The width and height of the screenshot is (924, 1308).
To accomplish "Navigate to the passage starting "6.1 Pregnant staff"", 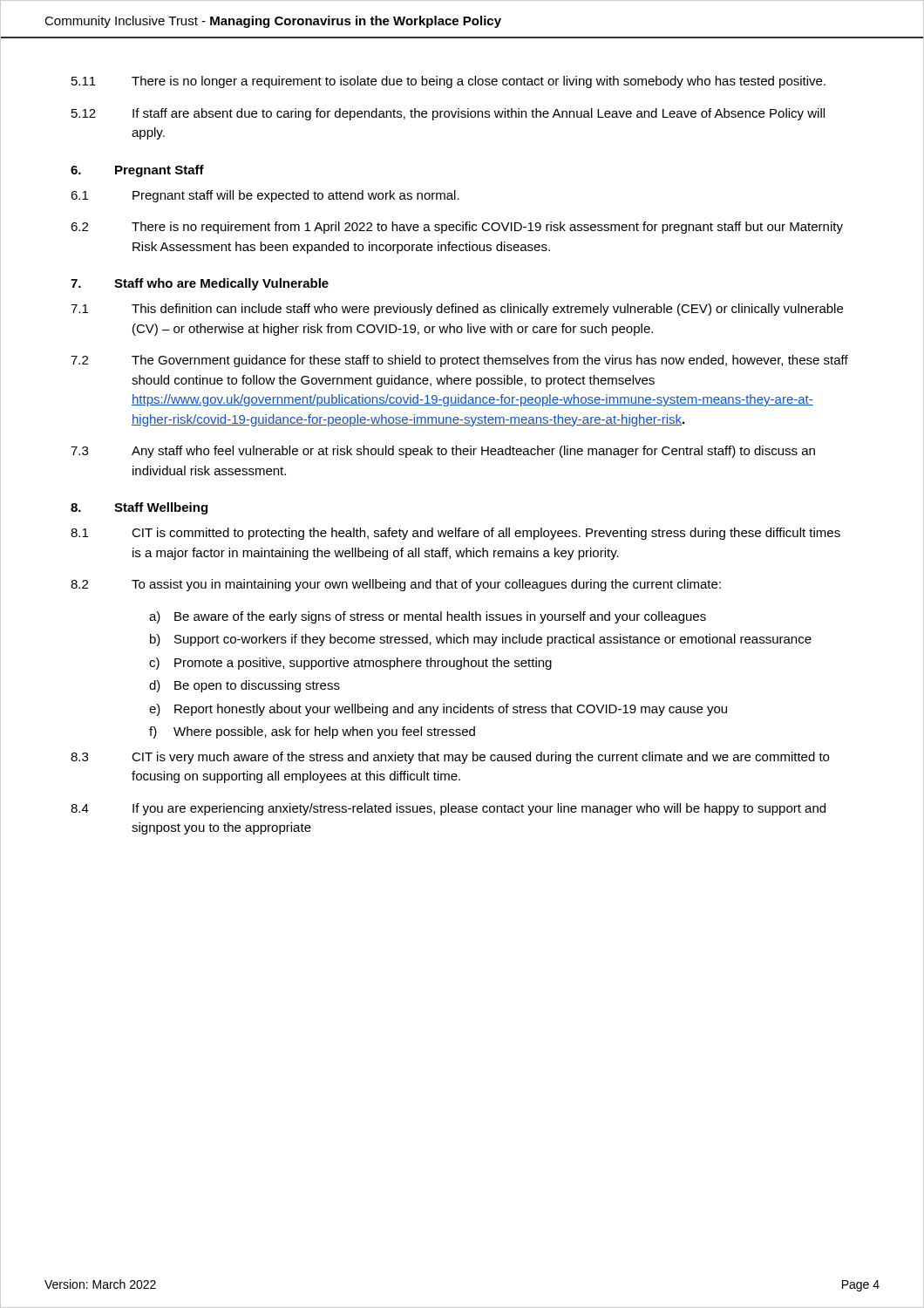I will (462, 195).
